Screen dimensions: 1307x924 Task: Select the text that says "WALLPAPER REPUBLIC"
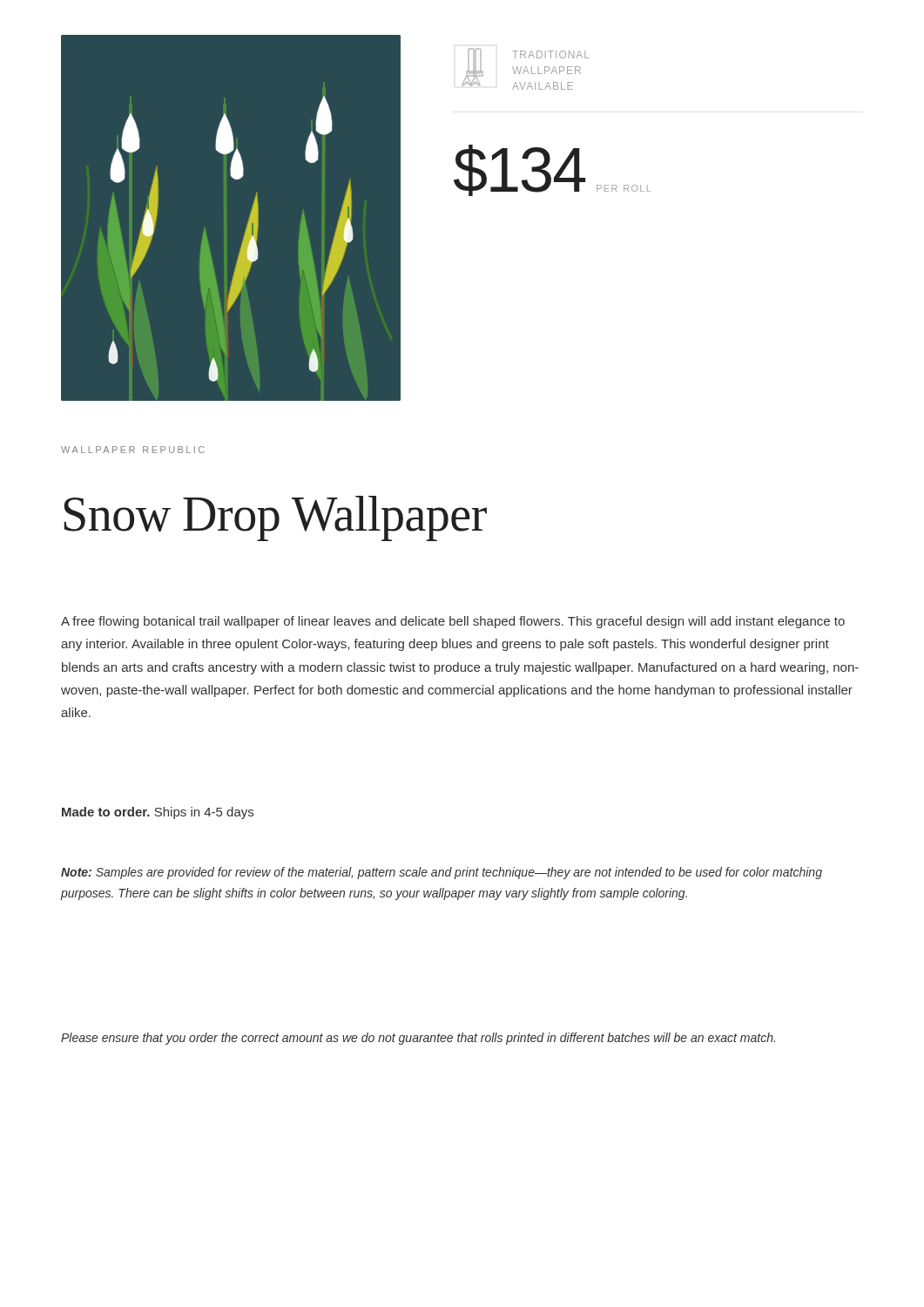coord(134,450)
